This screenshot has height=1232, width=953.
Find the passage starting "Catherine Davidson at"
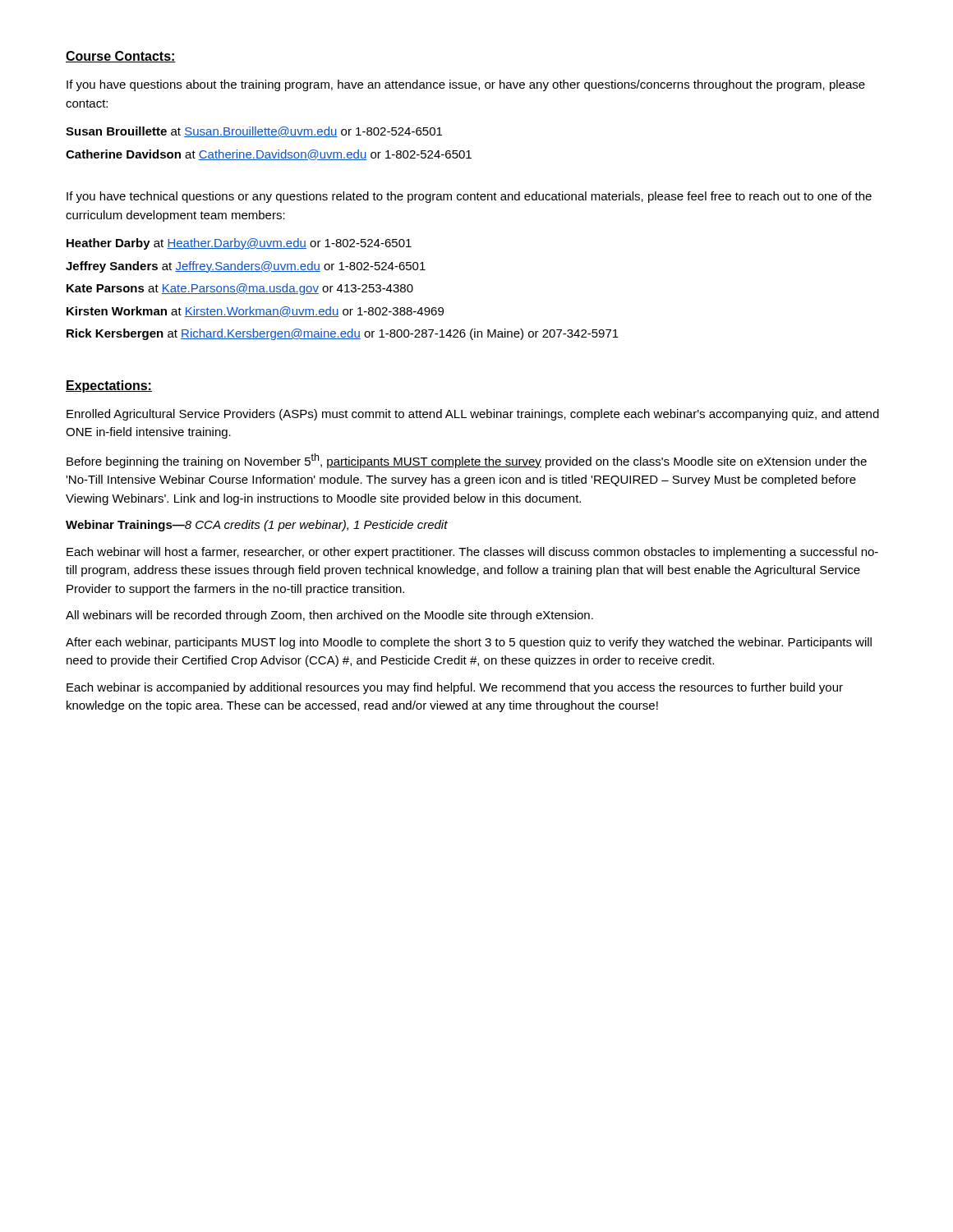[x=269, y=154]
